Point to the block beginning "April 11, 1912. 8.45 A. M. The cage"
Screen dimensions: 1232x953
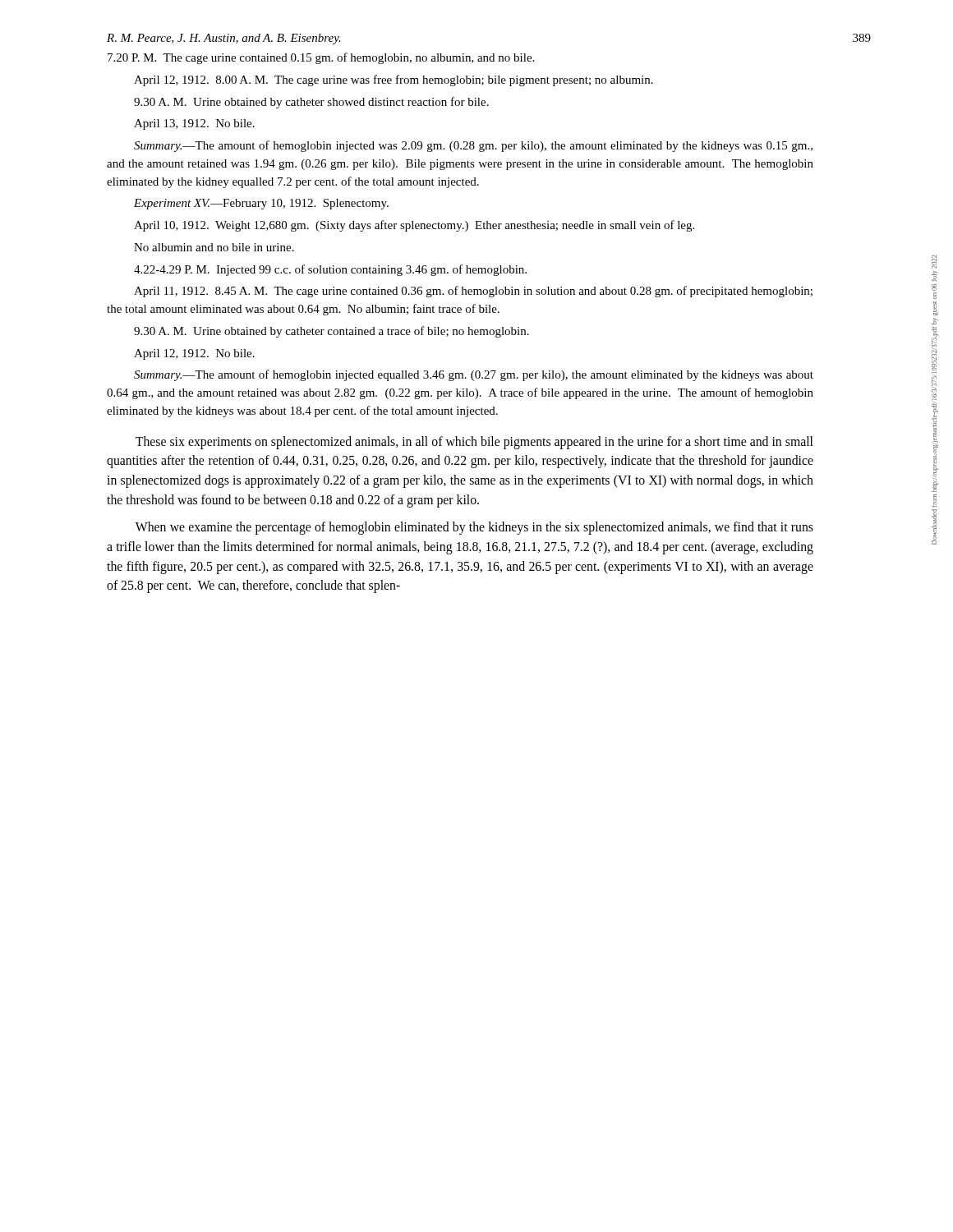[460, 301]
